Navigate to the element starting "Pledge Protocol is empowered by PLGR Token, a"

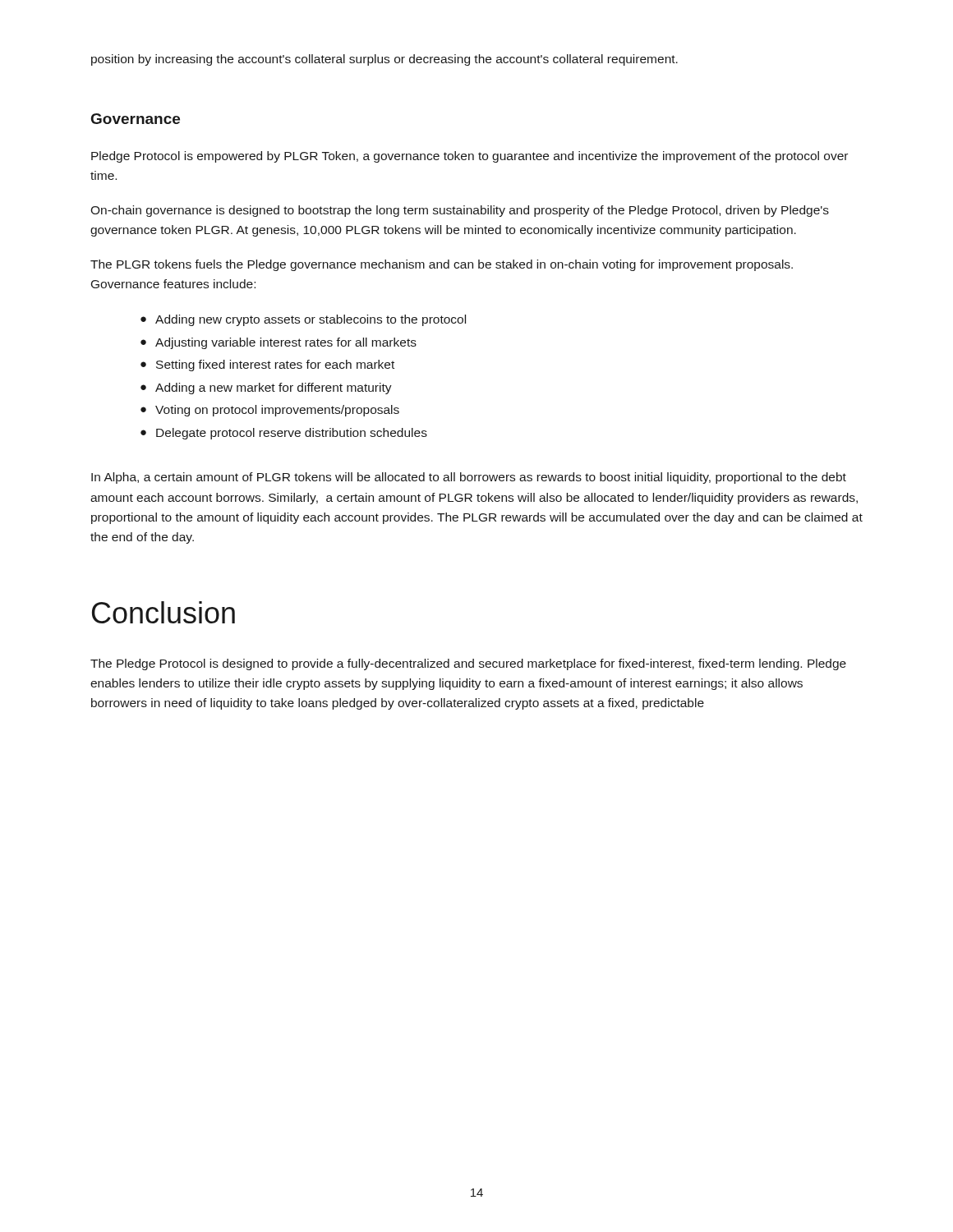click(x=469, y=166)
